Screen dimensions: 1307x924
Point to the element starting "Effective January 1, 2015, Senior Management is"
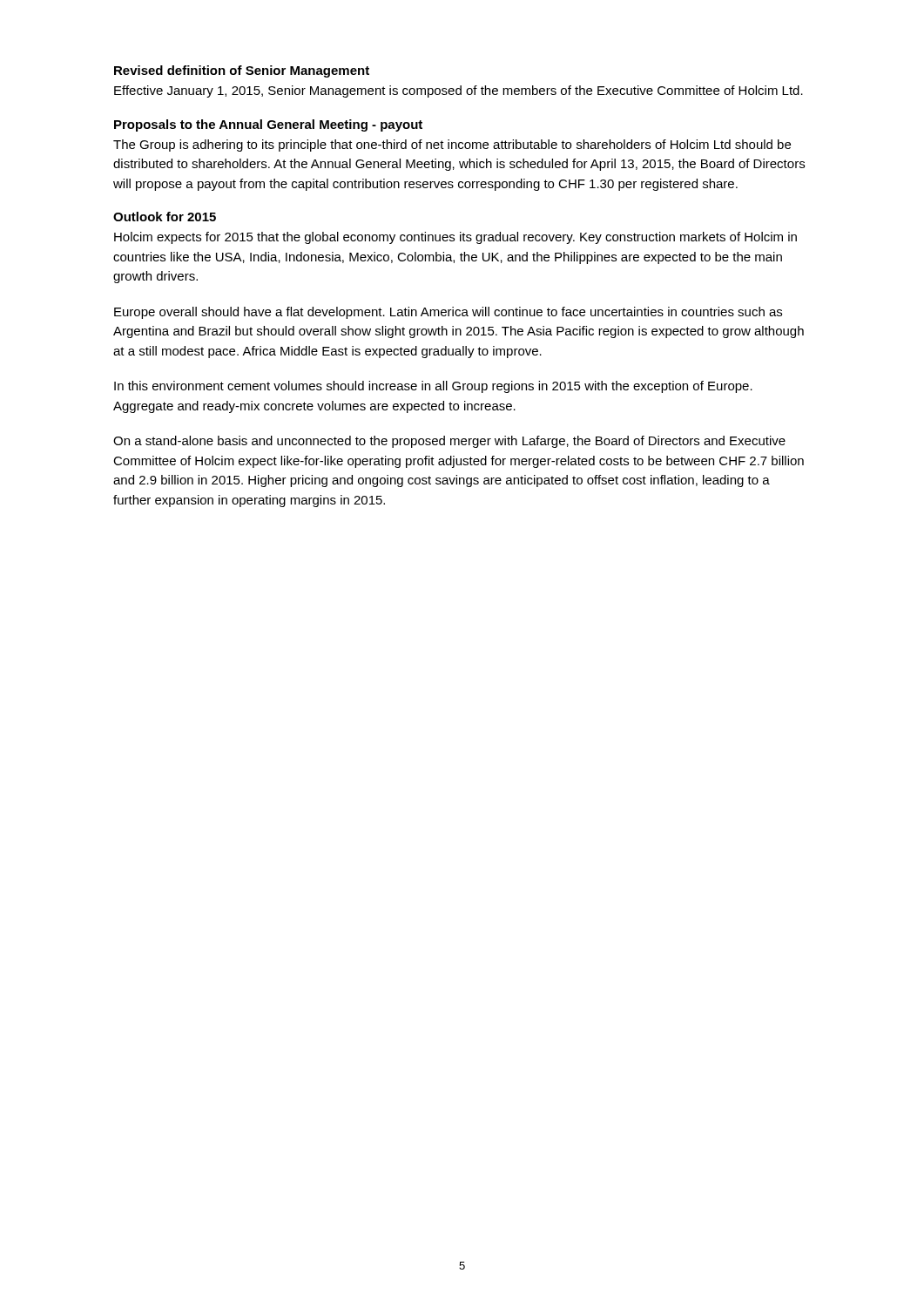click(x=458, y=90)
